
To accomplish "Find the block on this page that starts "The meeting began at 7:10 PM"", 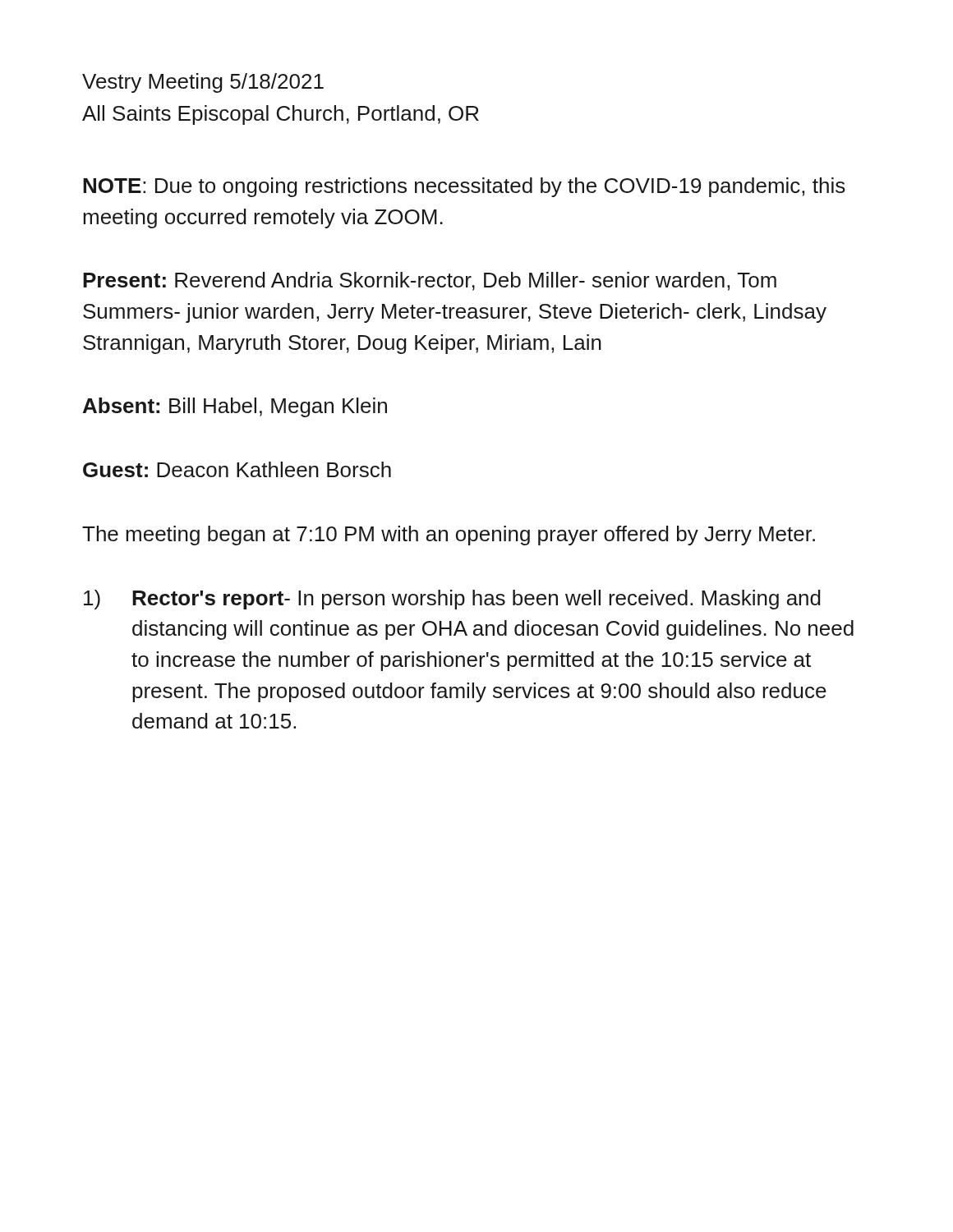I will coord(449,534).
